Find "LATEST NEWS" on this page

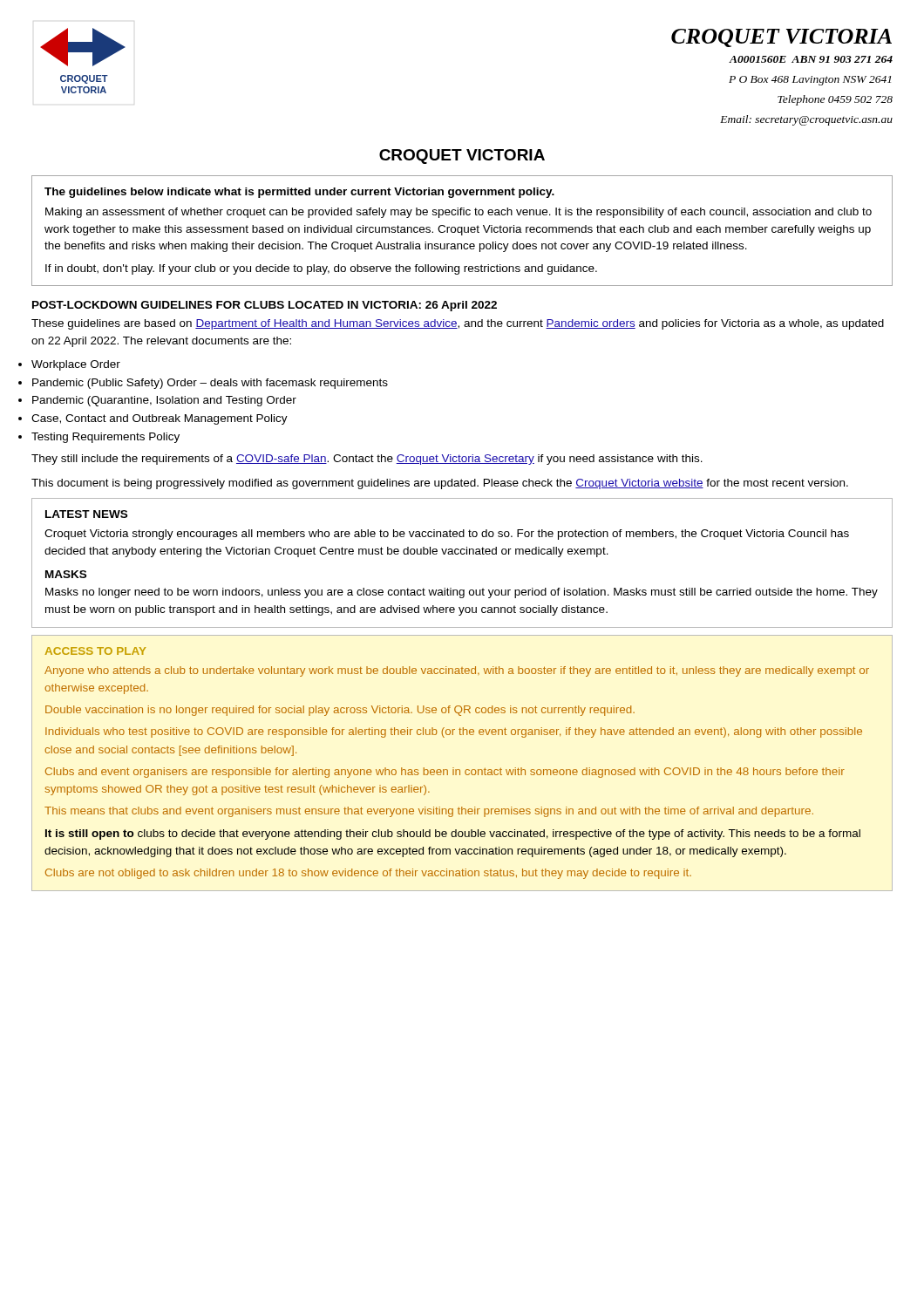pyautogui.click(x=86, y=514)
